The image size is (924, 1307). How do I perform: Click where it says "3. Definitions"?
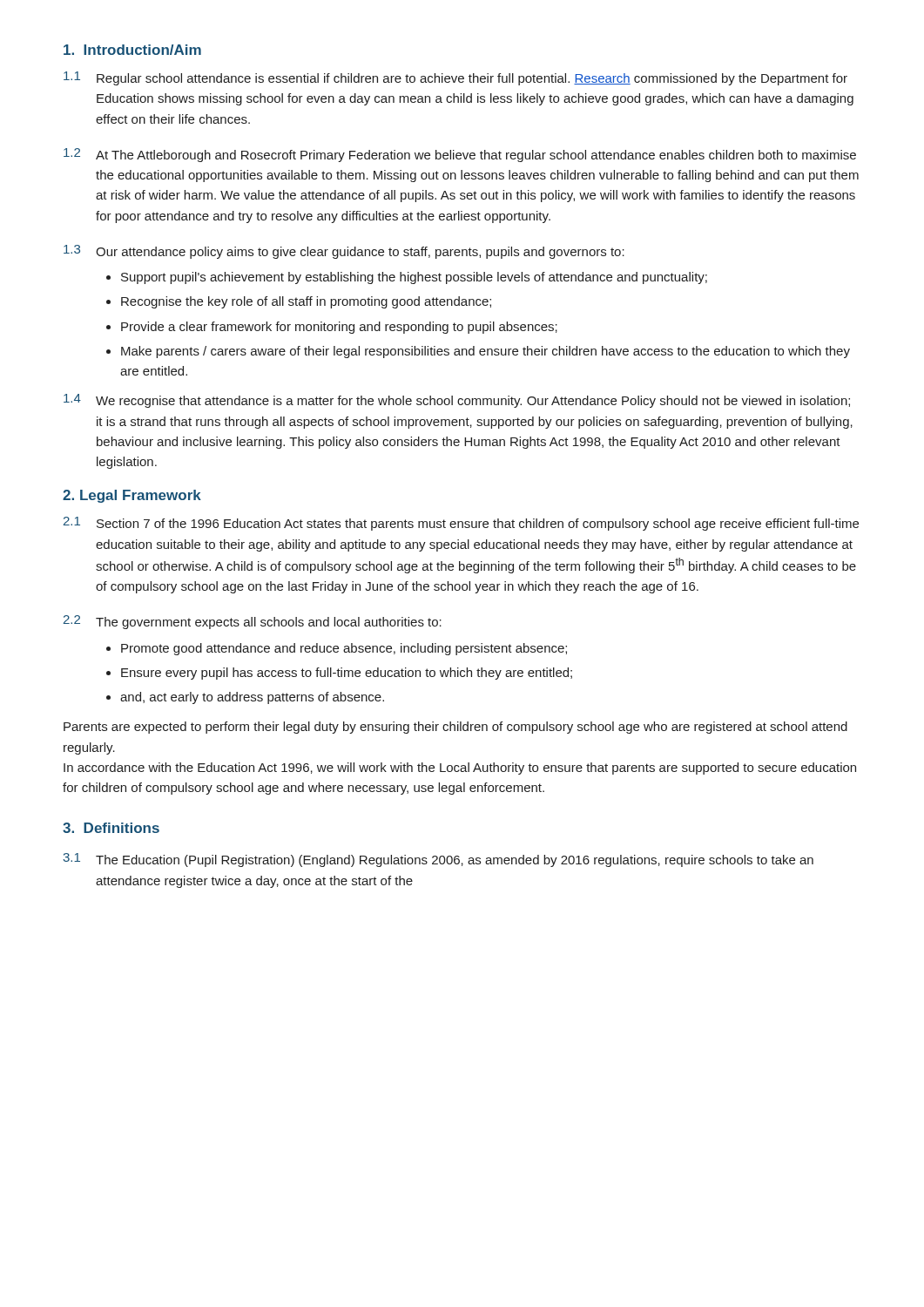(x=111, y=829)
